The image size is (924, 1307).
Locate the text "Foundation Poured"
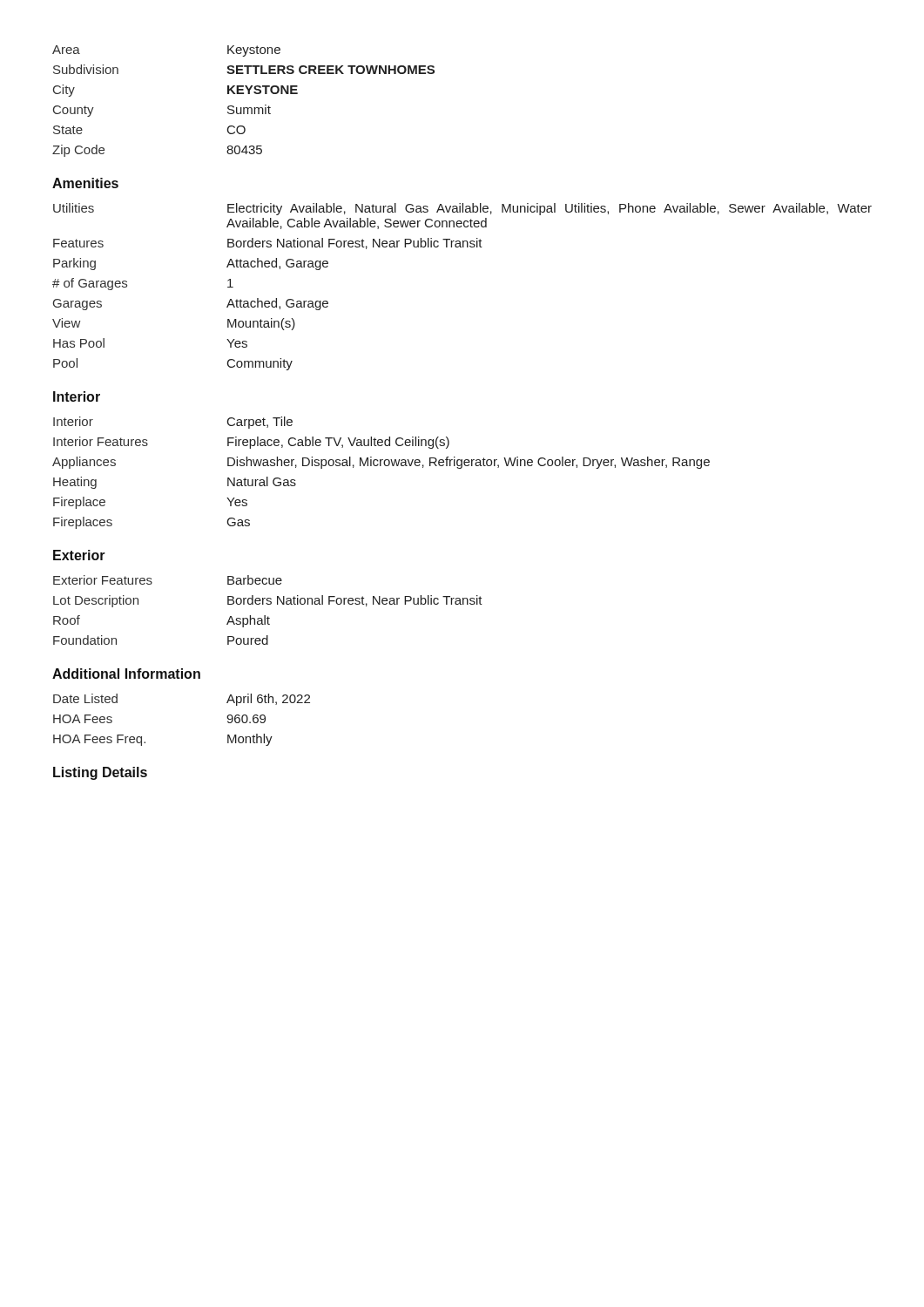click(87, 639)
